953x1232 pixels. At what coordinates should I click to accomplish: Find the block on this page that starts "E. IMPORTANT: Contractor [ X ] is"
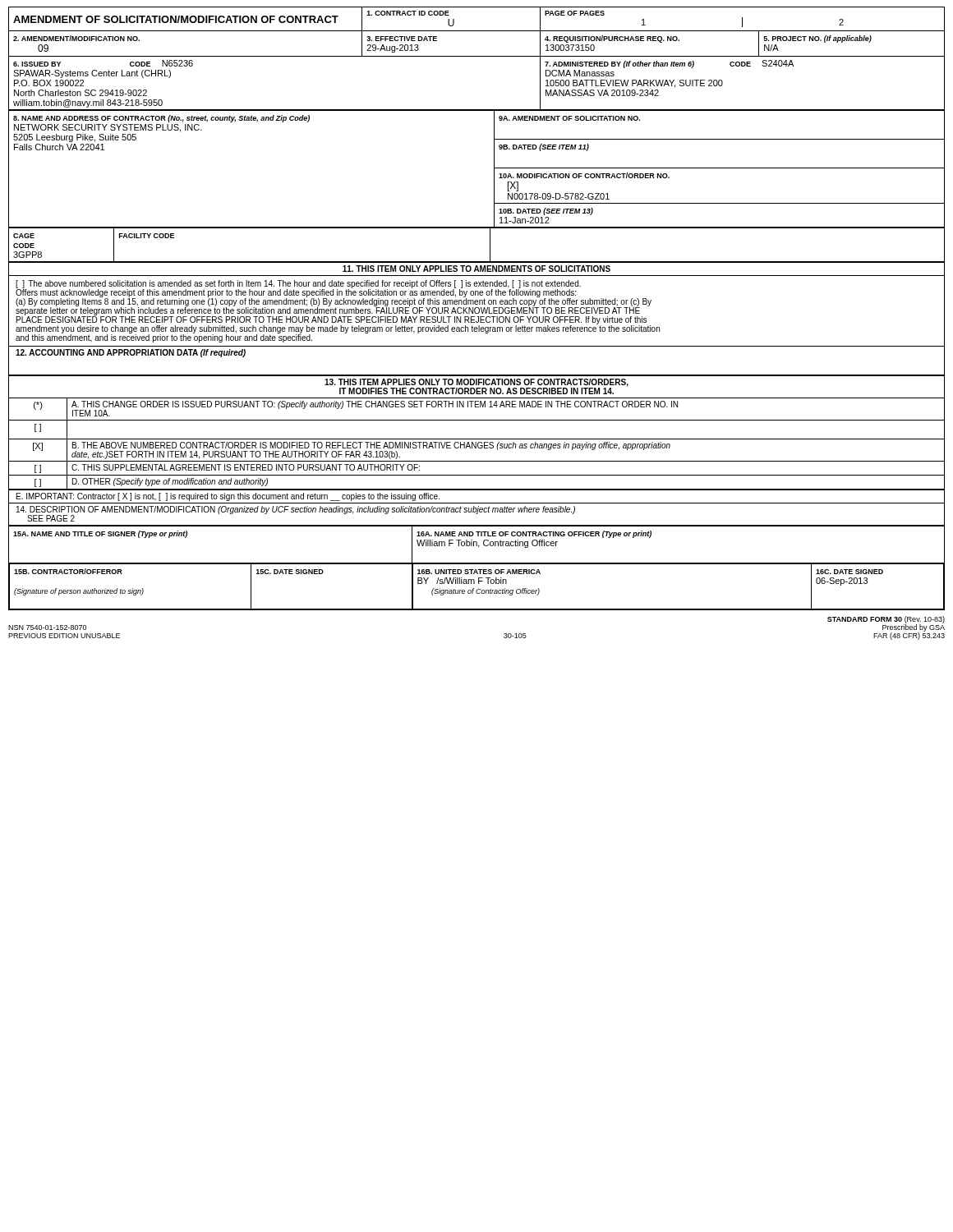click(x=228, y=496)
